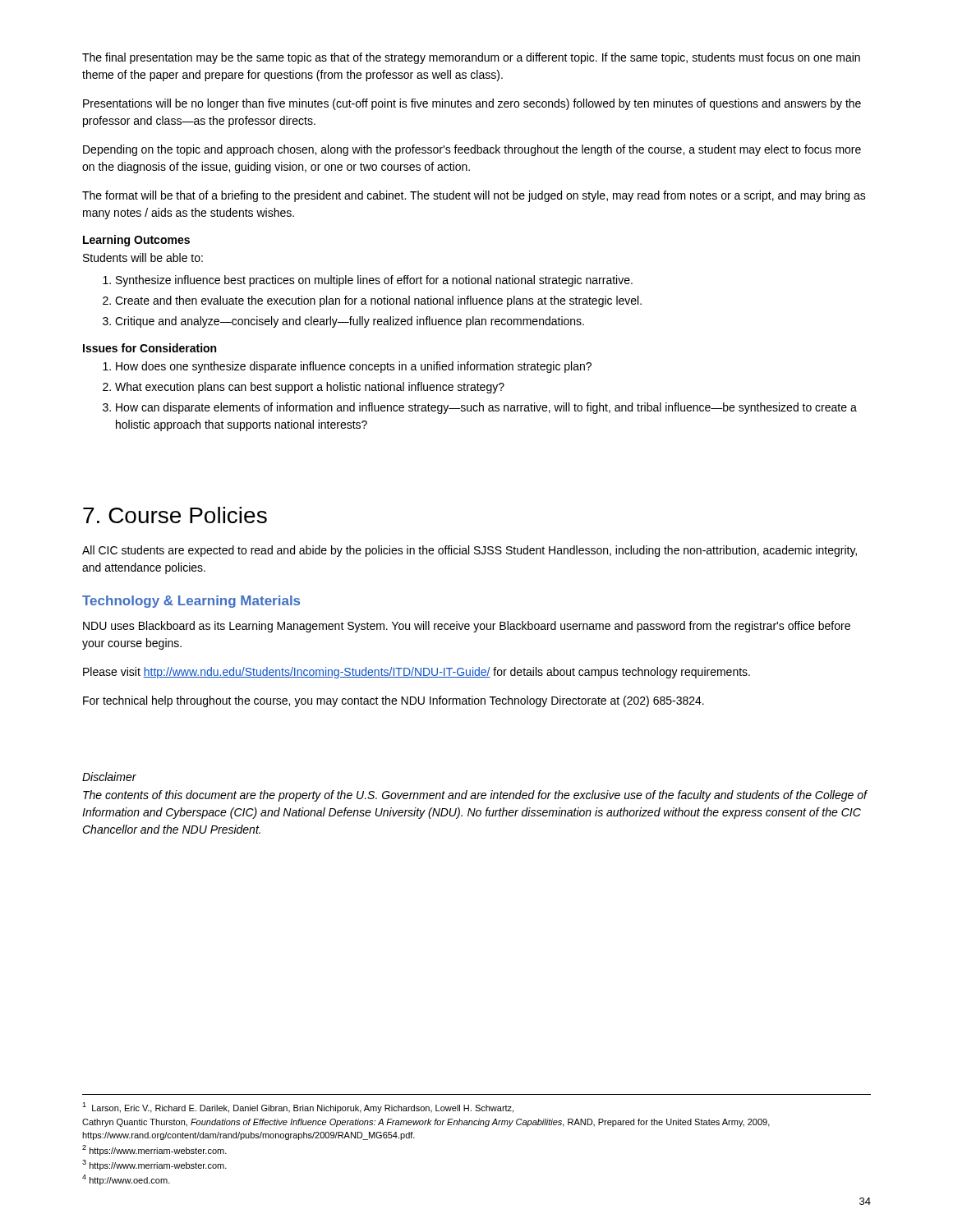The height and width of the screenshot is (1232, 953).
Task: Locate the text "Learning Outcomes"
Action: coord(136,240)
